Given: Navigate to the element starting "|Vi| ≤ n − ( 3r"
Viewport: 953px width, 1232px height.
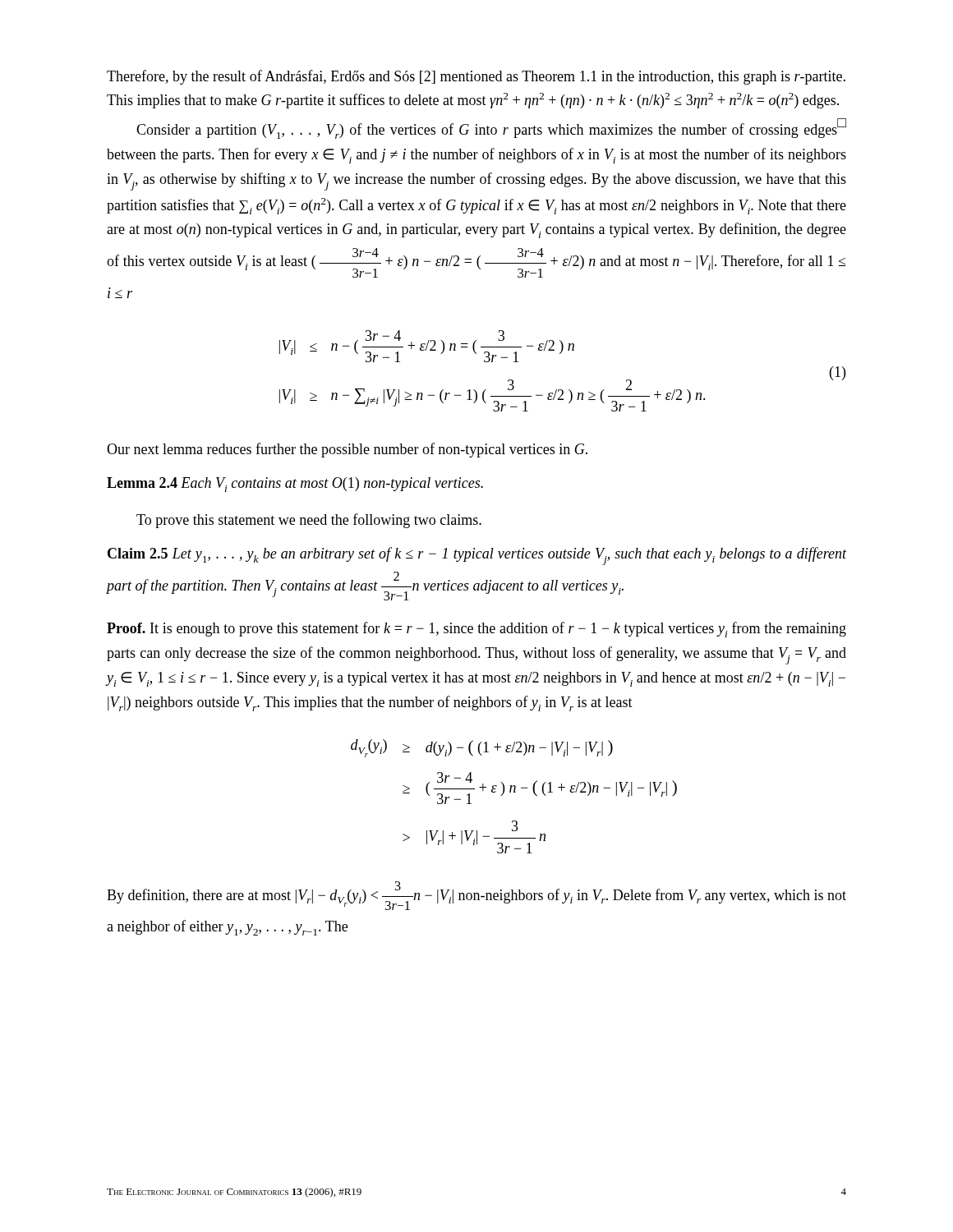Looking at the screenshot, I should 545,372.
